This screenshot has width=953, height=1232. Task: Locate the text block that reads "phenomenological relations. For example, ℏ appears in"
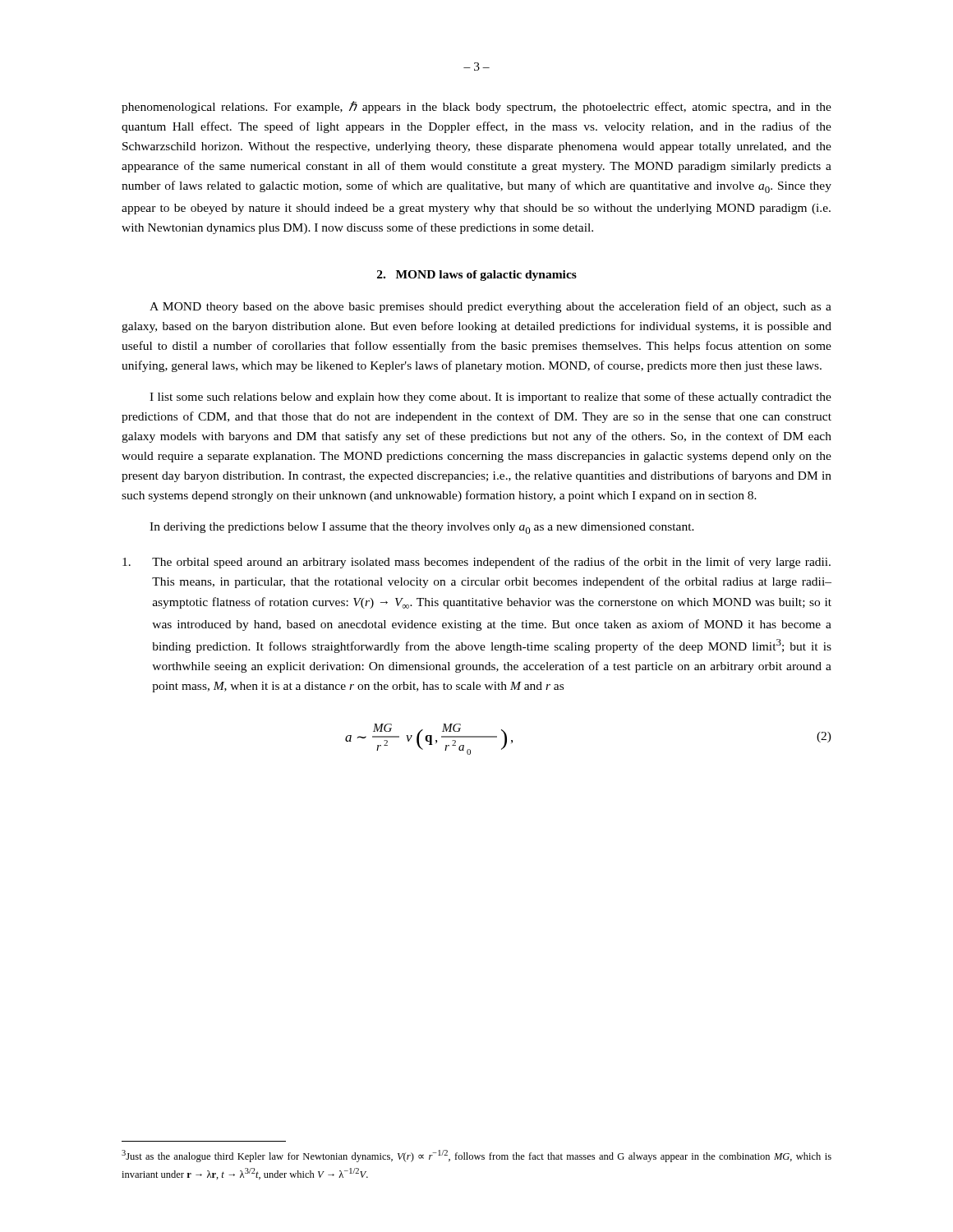point(476,167)
